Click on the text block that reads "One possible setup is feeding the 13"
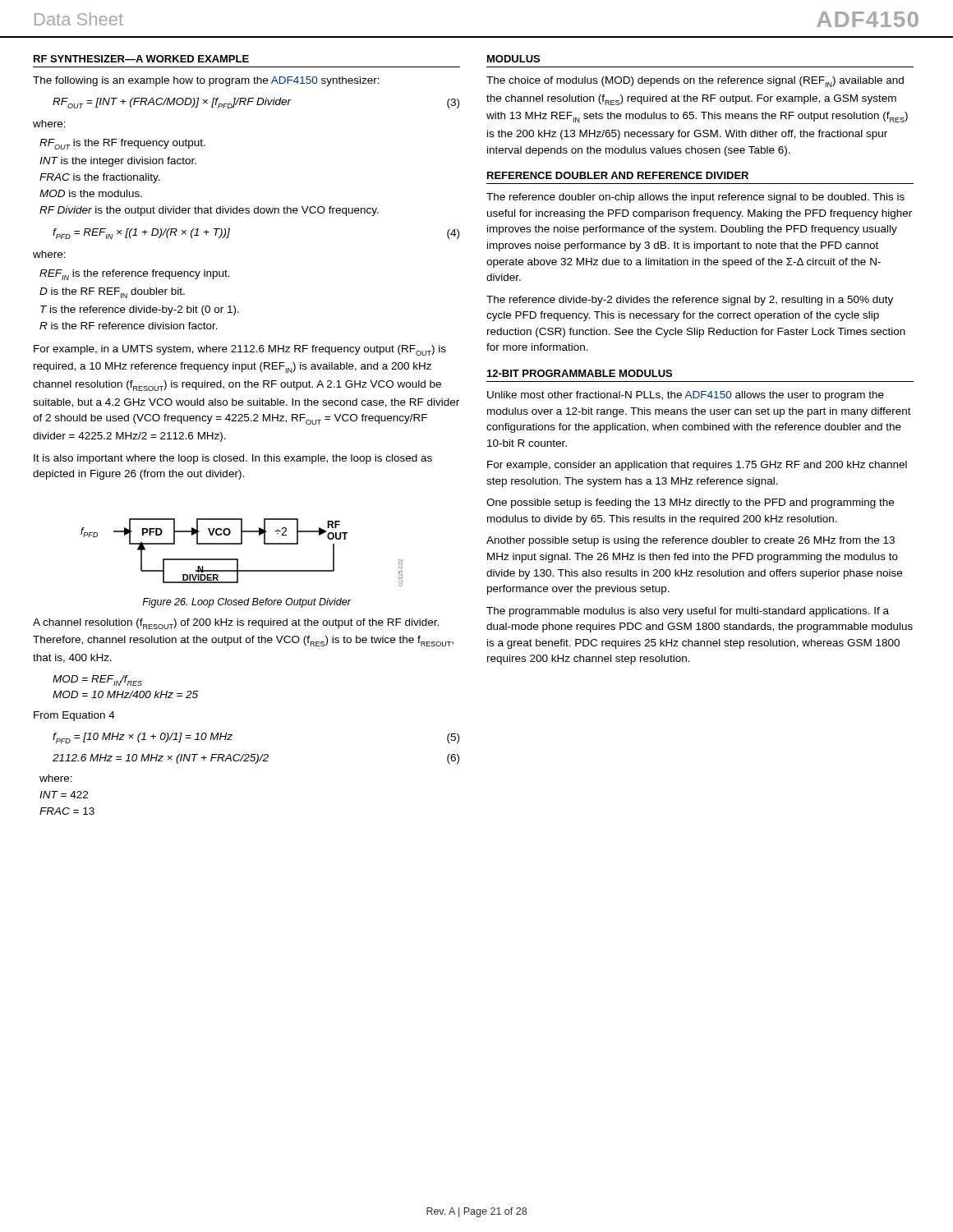This screenshot has height=1232, width=953. [690, 511]
